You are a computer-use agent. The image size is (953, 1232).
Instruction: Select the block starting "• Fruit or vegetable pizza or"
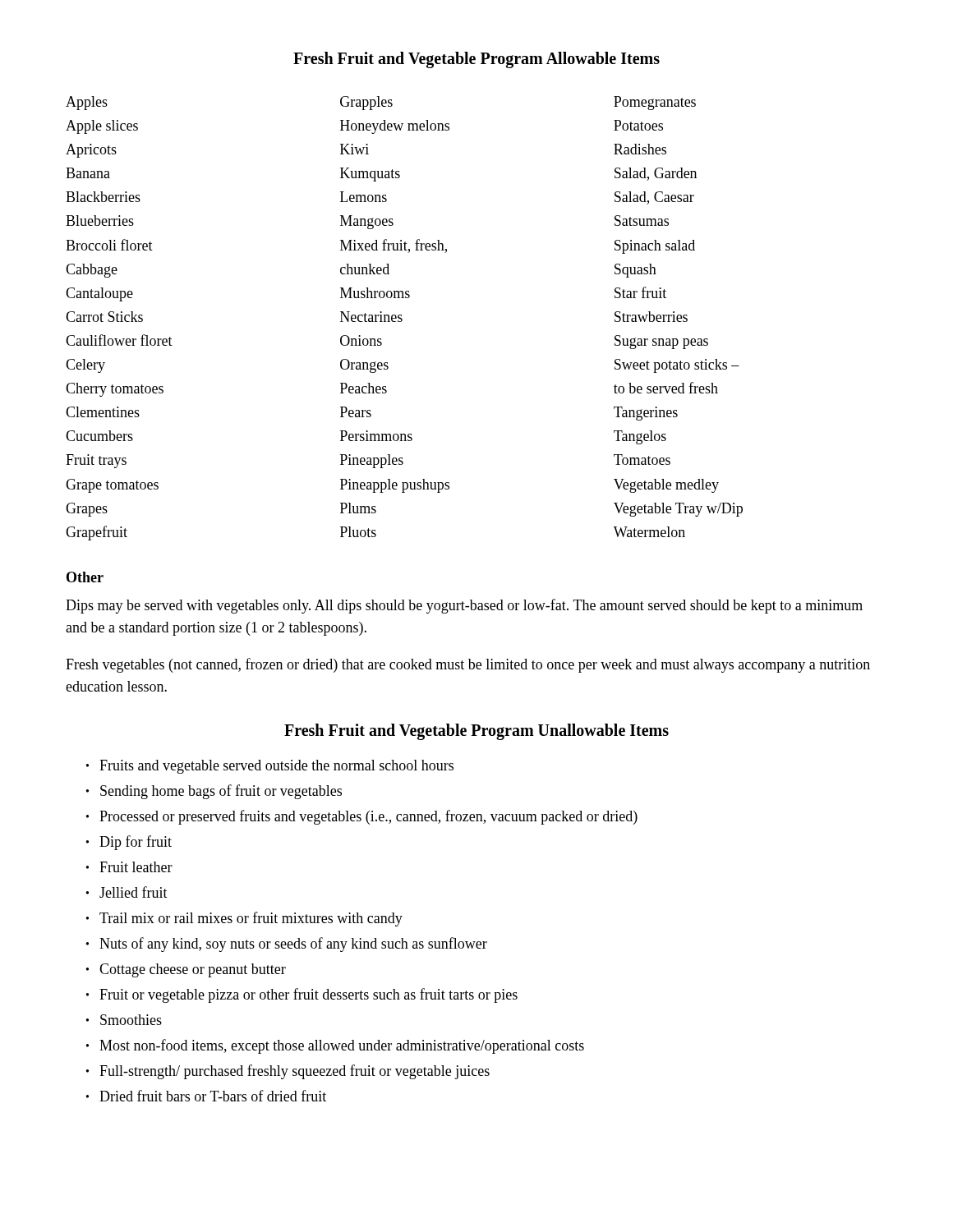(302, 995)
